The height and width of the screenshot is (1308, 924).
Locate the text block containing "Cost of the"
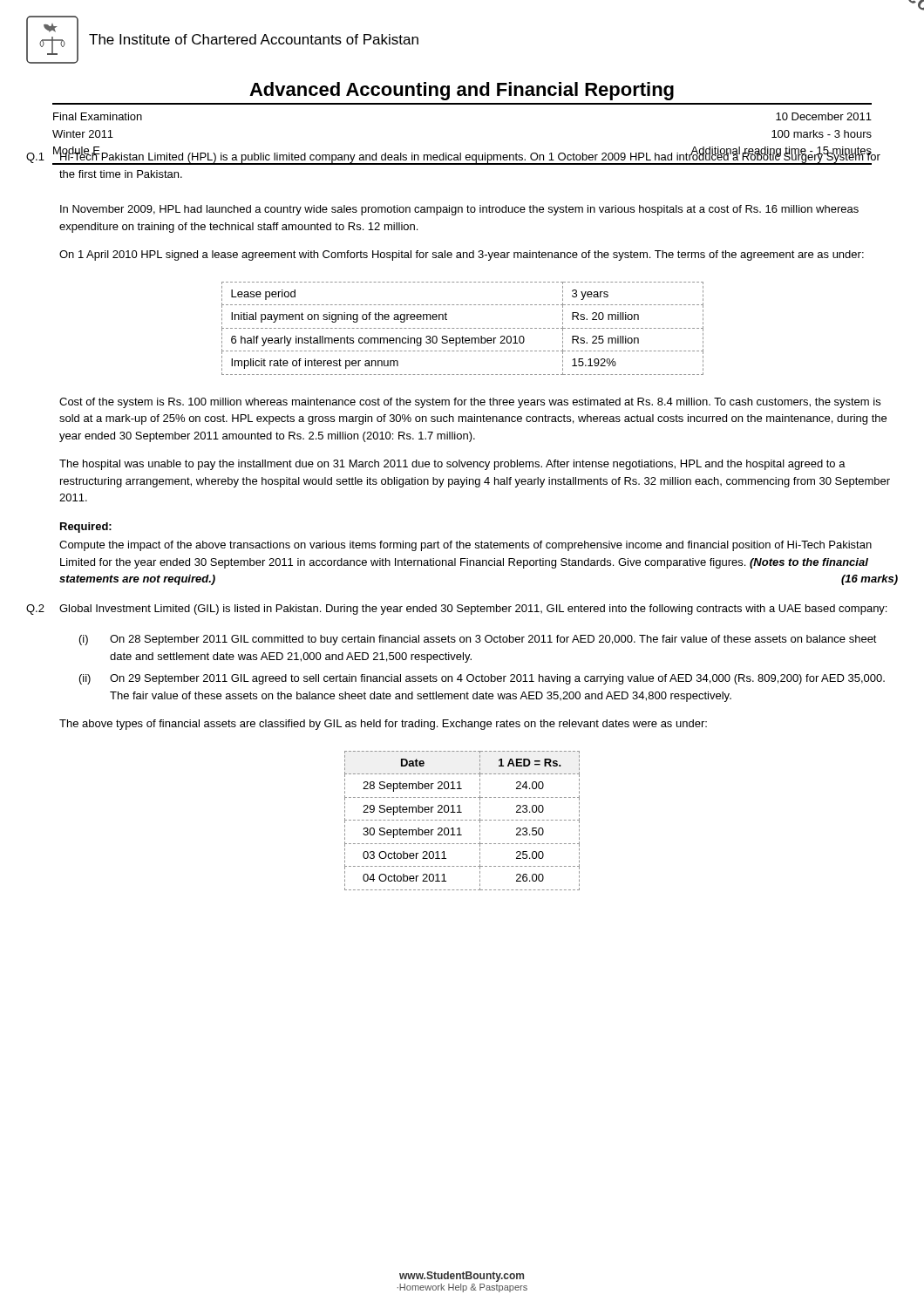click(479, 418)
